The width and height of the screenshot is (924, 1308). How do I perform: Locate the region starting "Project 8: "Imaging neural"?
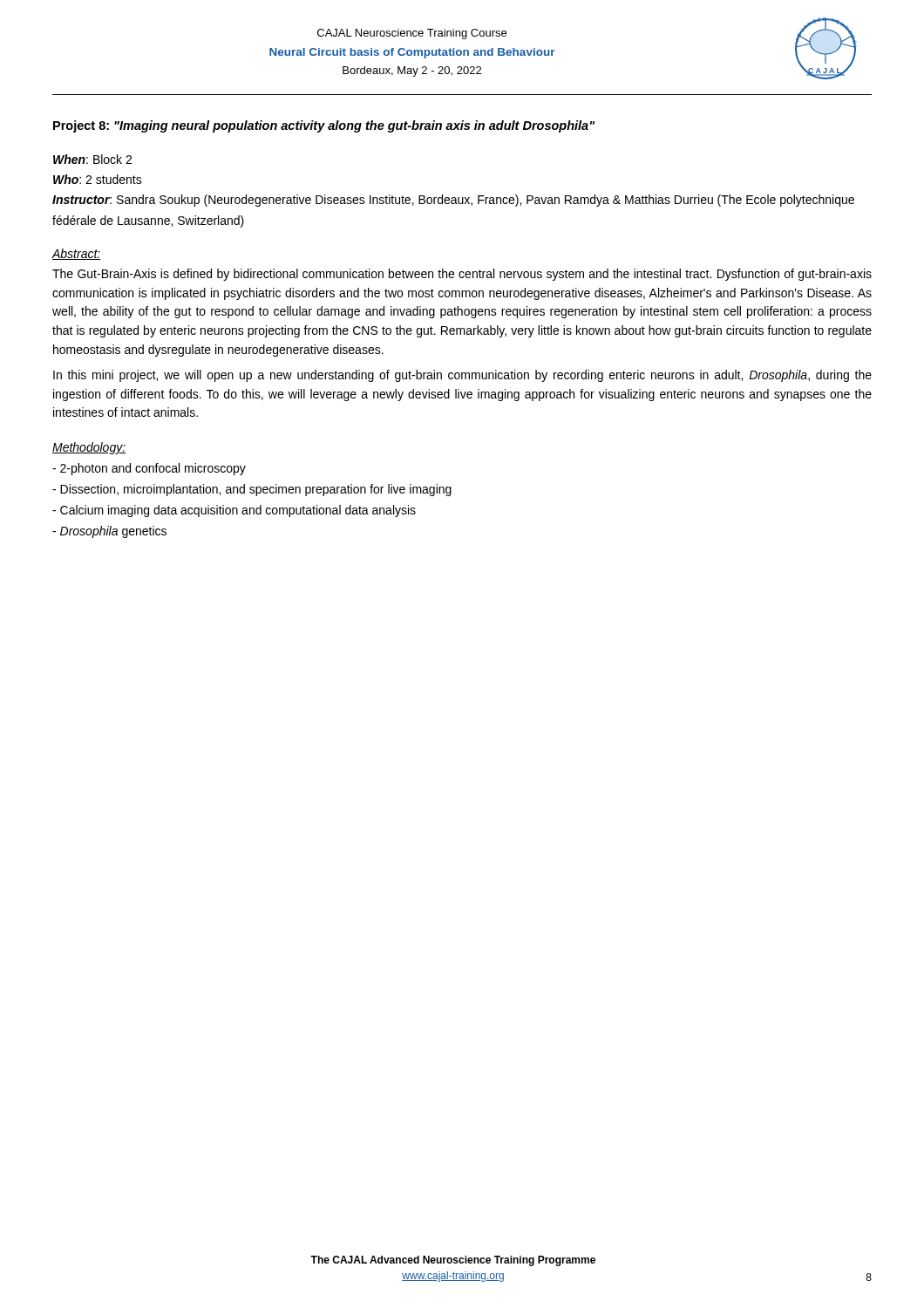click(323, 126)
